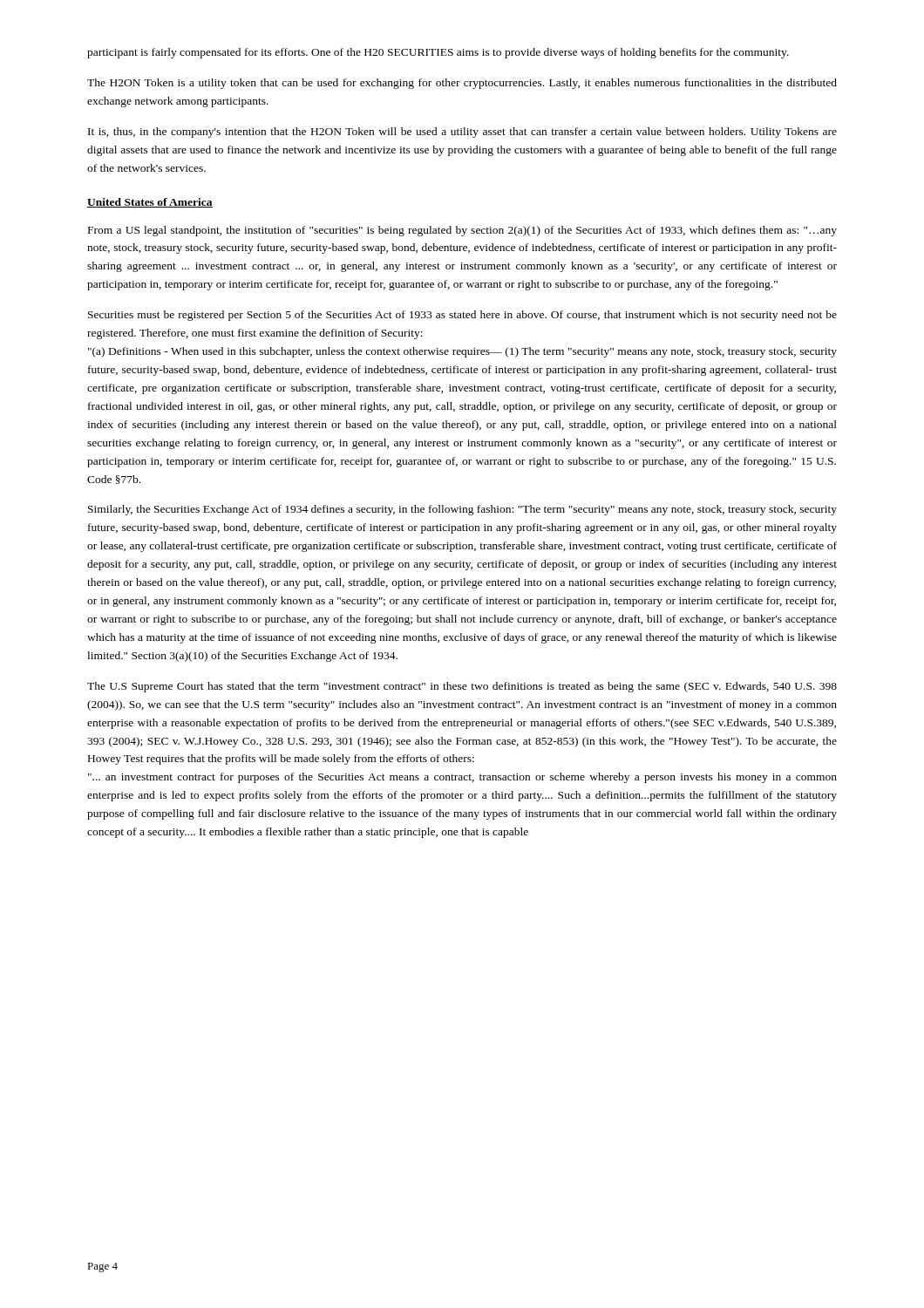Select the text block with the text "From a US"
The height and width of the screenshot is (1308, 924).
(x=462, y=257)
